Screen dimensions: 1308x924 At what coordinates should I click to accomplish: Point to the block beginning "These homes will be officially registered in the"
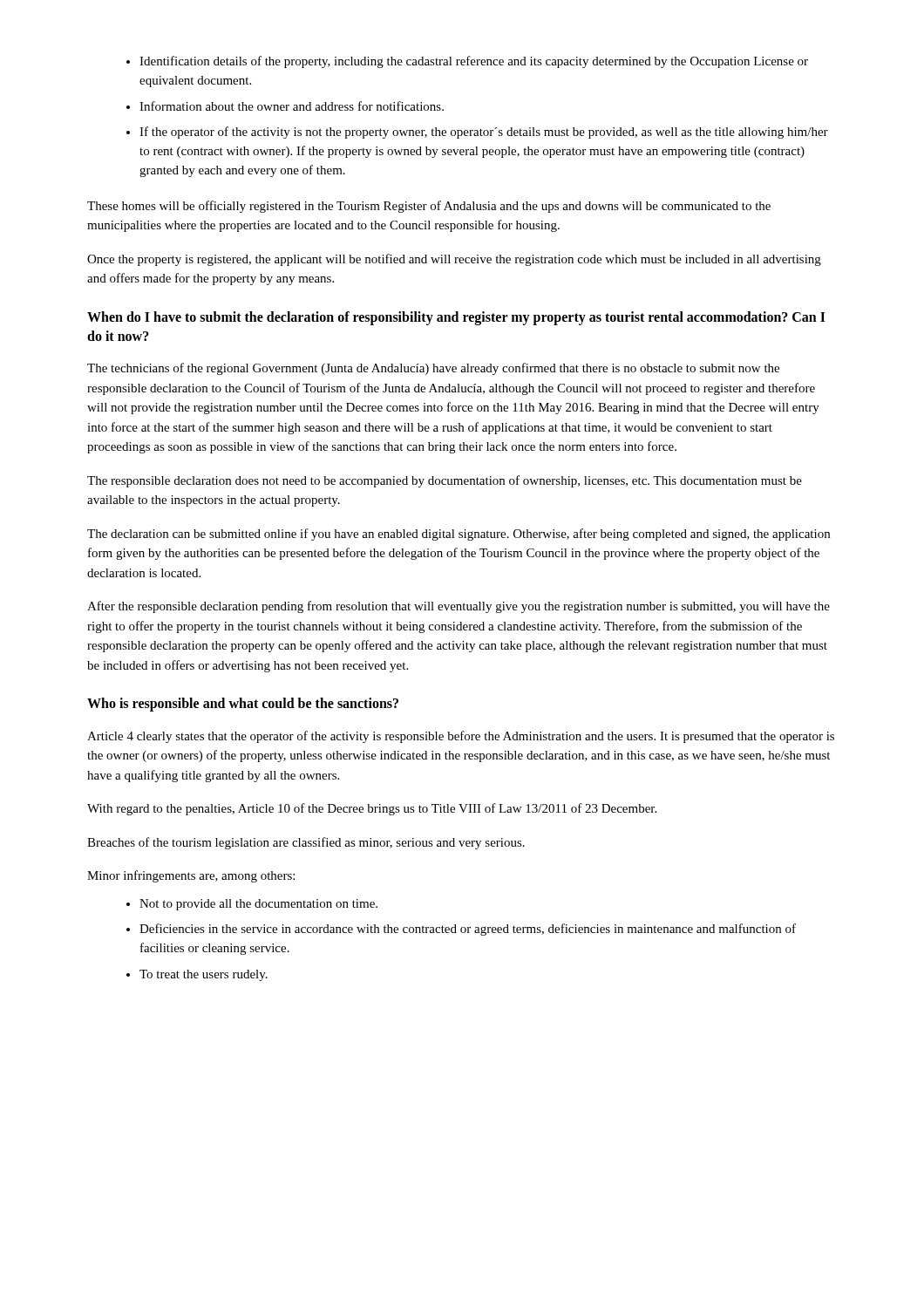click(x=429, y=215)
